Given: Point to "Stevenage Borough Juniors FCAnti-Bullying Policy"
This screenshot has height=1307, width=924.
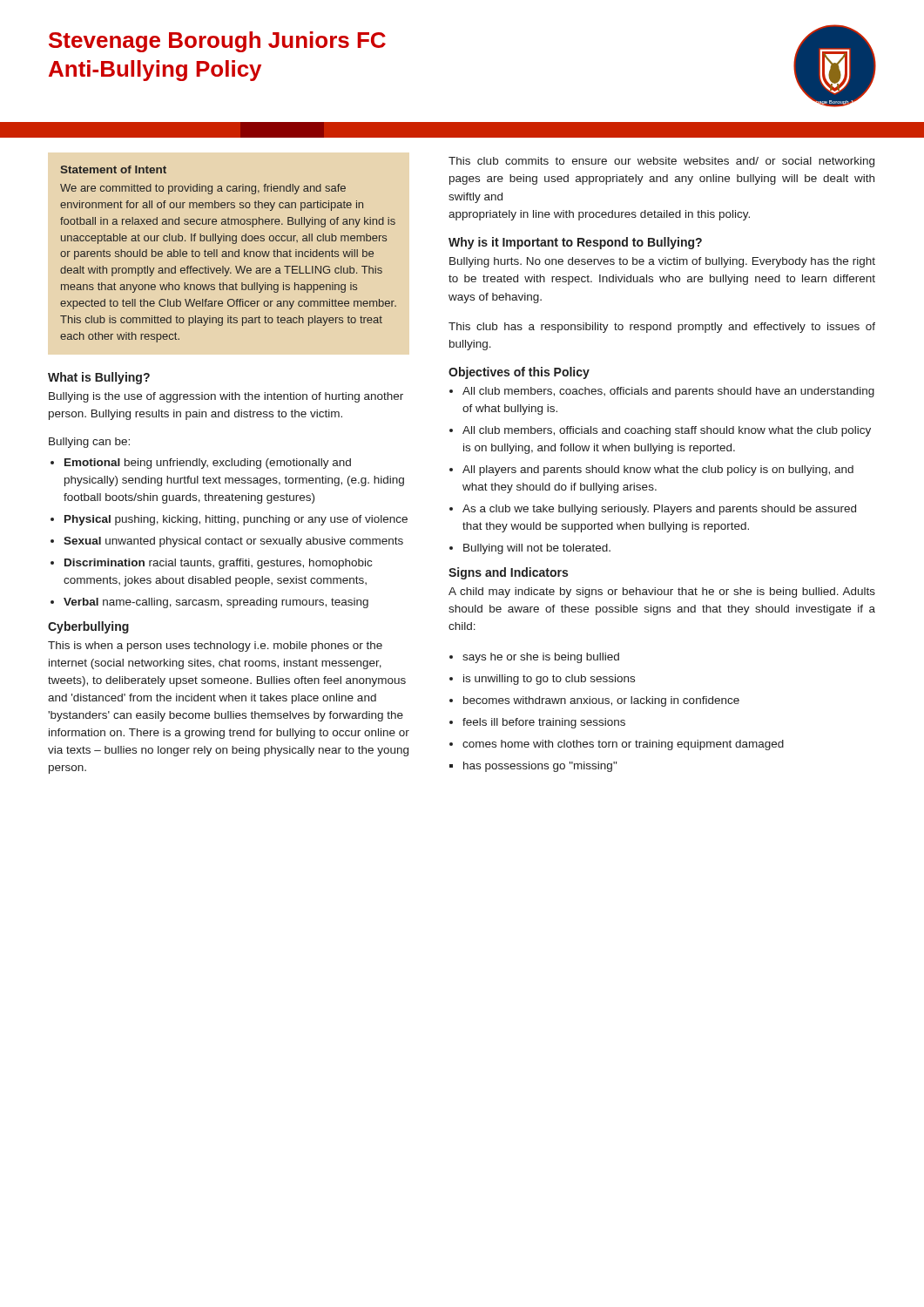Looking at the screenshot, I should [x=217, y=54].
